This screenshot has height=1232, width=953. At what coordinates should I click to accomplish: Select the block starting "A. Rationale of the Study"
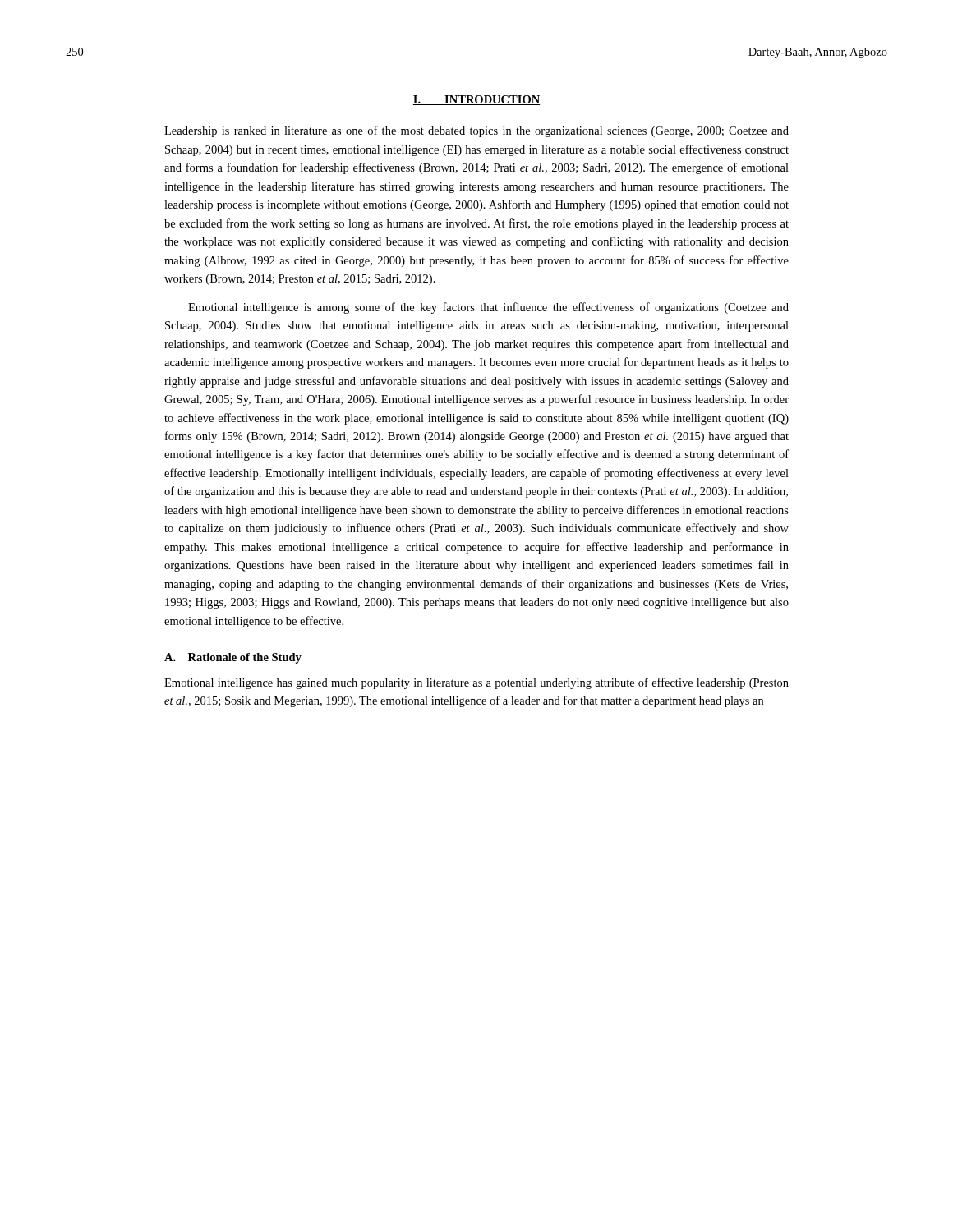233,657
